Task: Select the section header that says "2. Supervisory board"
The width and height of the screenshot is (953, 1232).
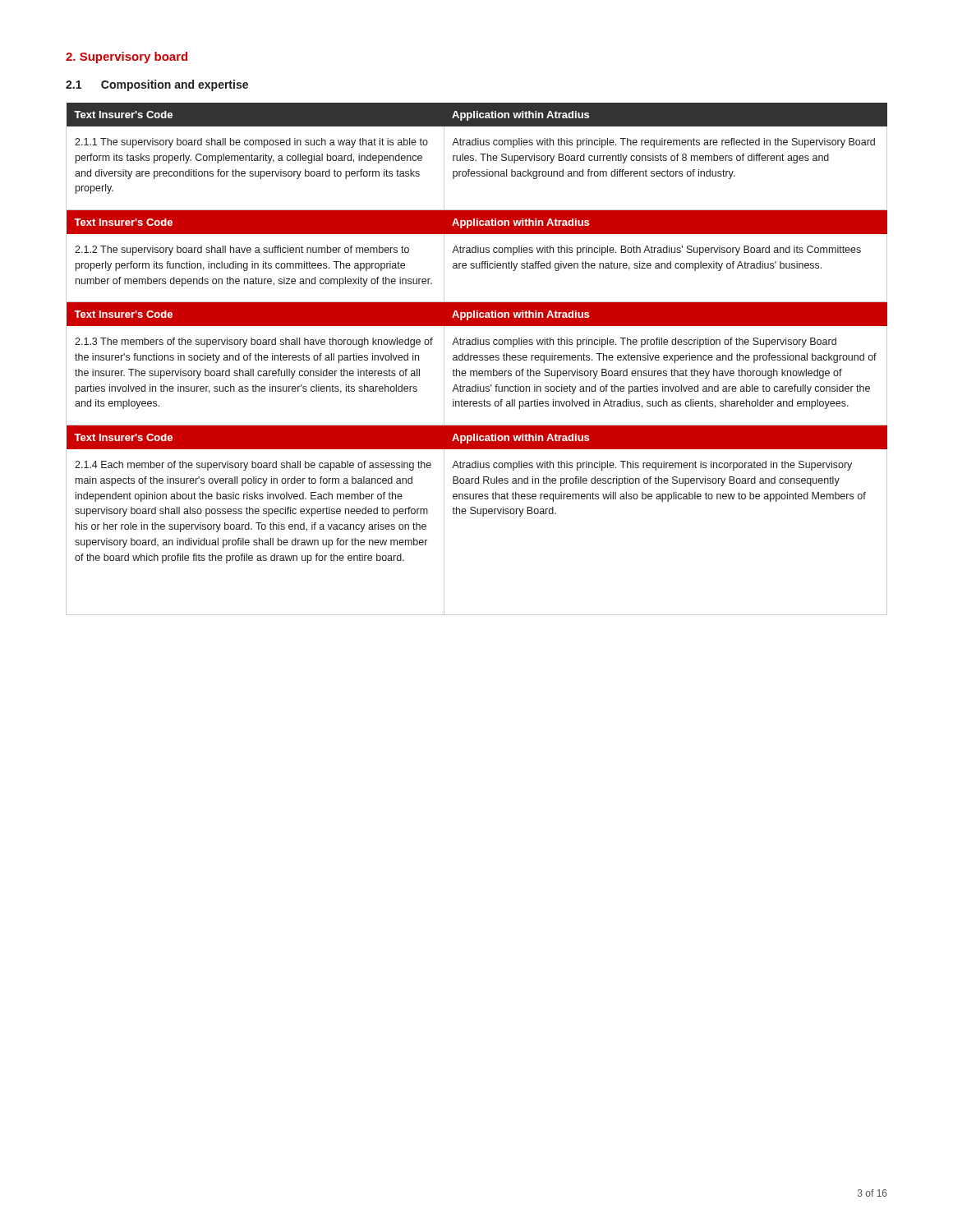Action: pos(127,56)
